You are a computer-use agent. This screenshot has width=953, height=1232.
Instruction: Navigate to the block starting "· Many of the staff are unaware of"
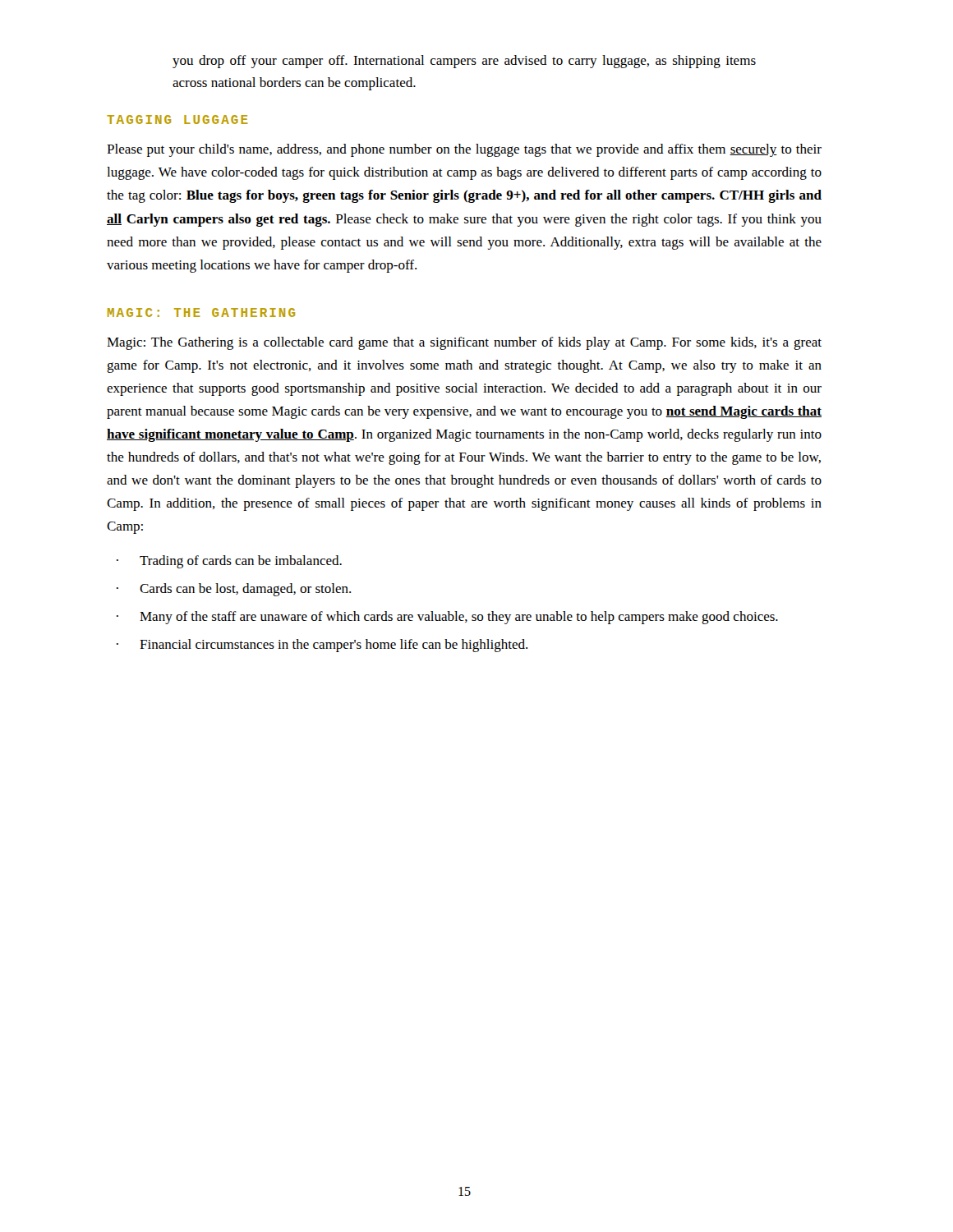coord(447,617)
